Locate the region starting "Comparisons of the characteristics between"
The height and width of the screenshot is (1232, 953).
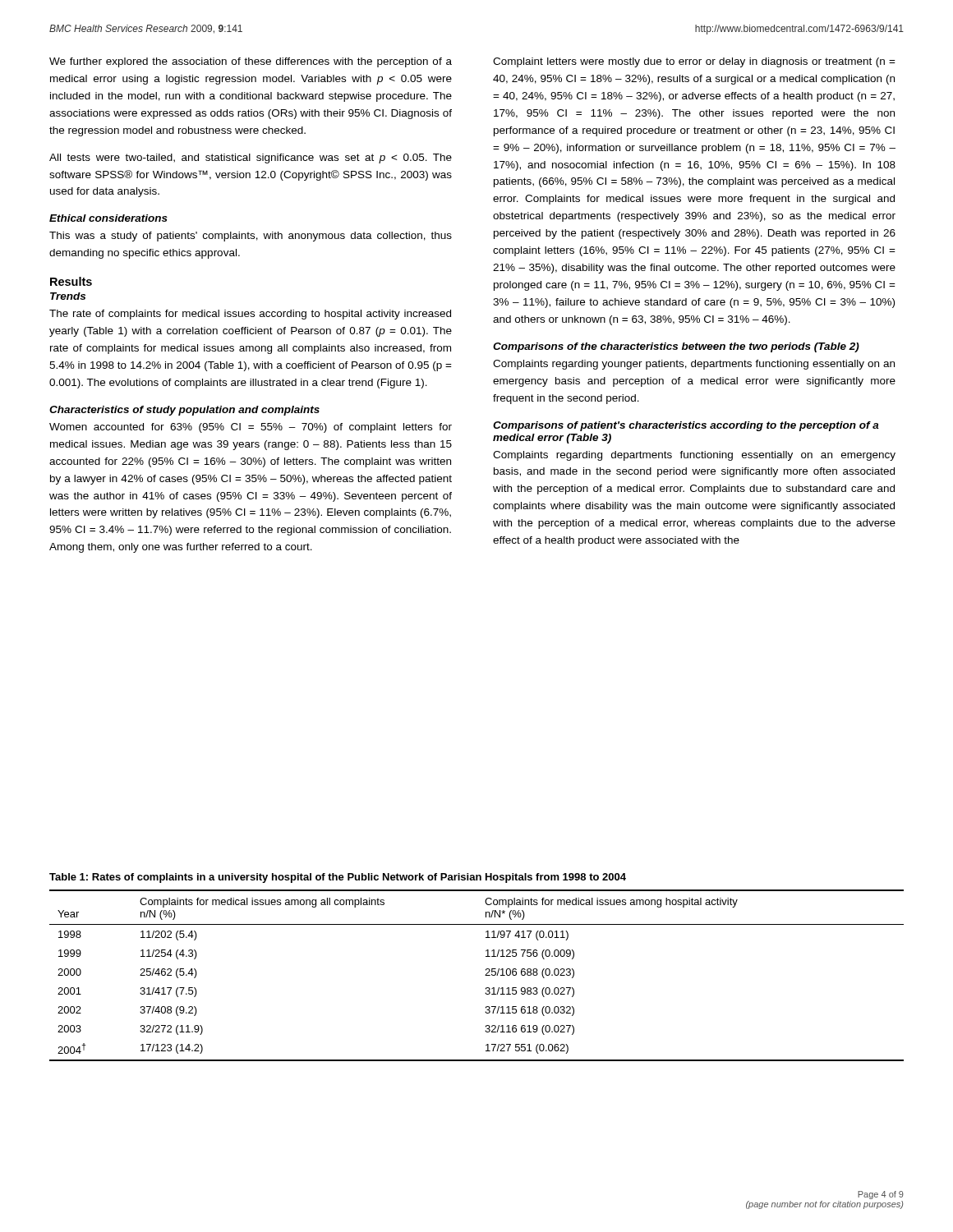click(676, 346)
